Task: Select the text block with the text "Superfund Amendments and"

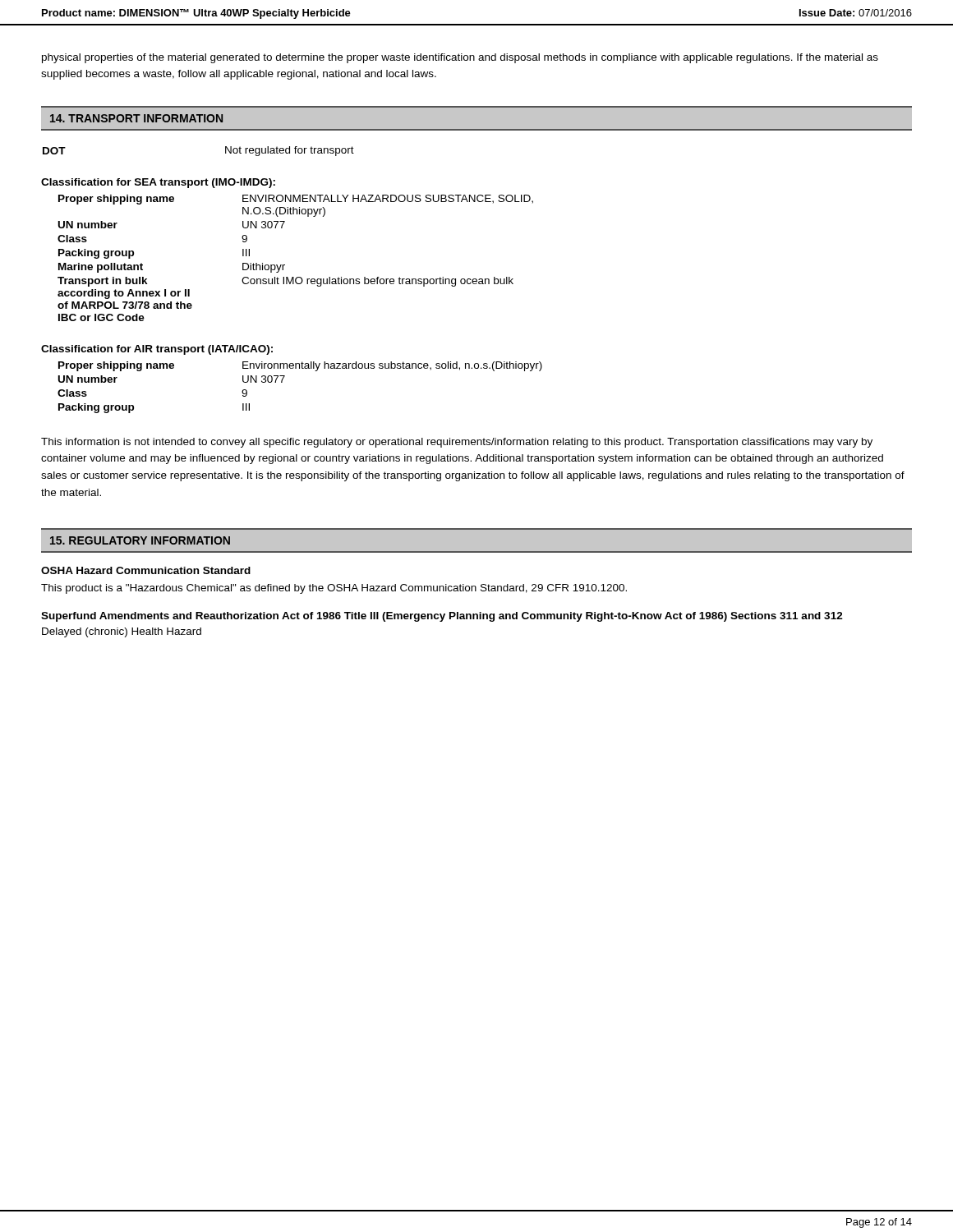Action: [x=476, y=625]
